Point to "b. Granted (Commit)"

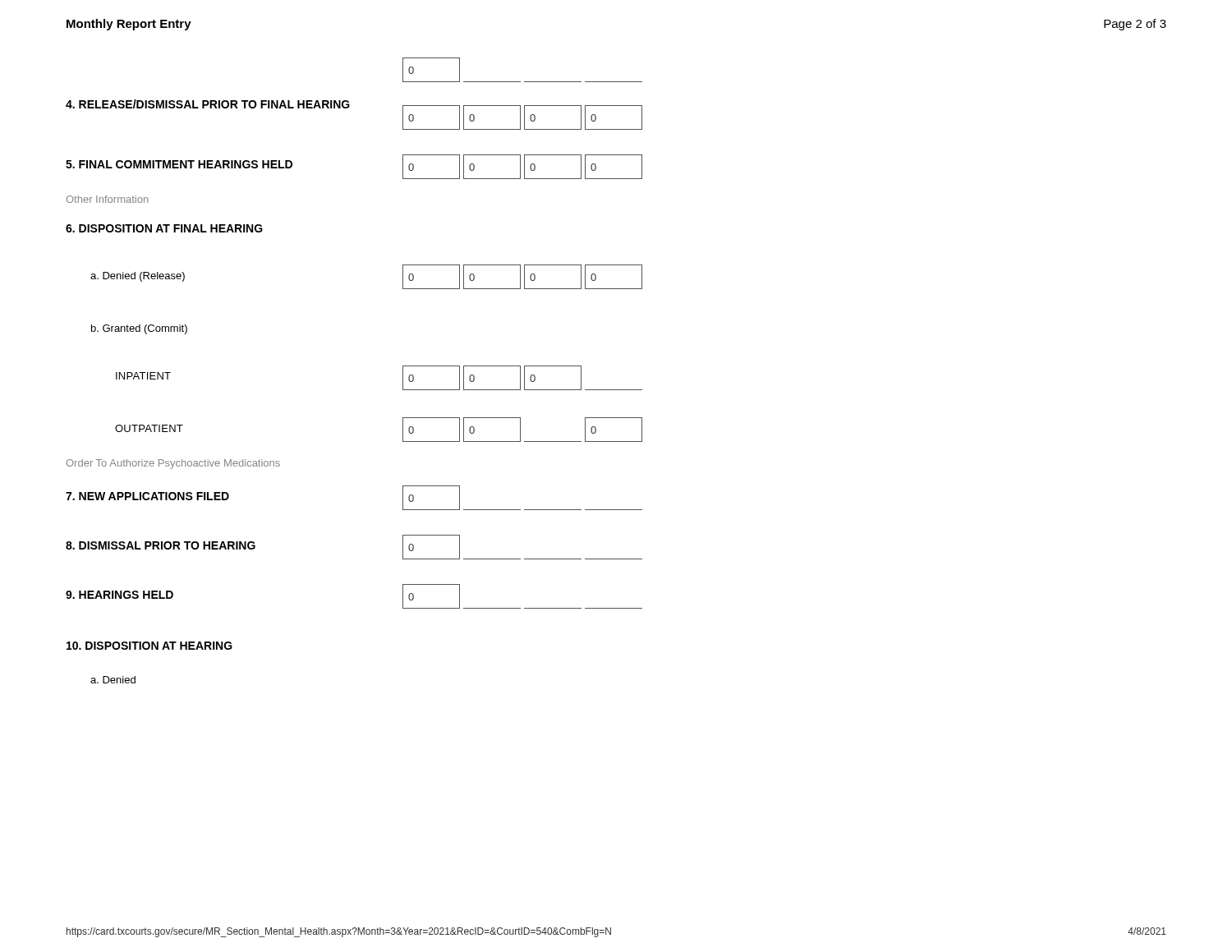click(x=139, y=328)
